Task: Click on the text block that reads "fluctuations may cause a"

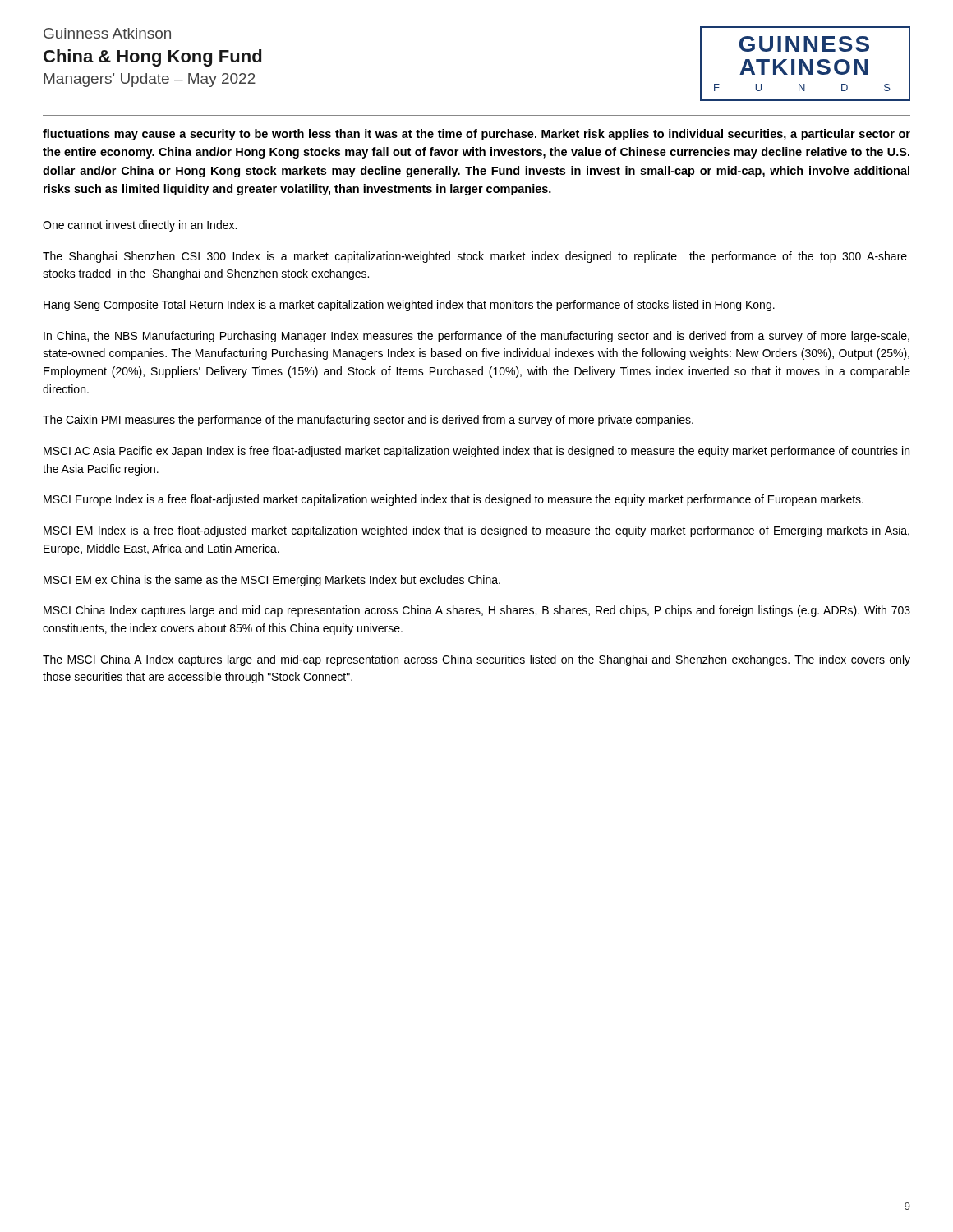Action: tap(476, 162)
